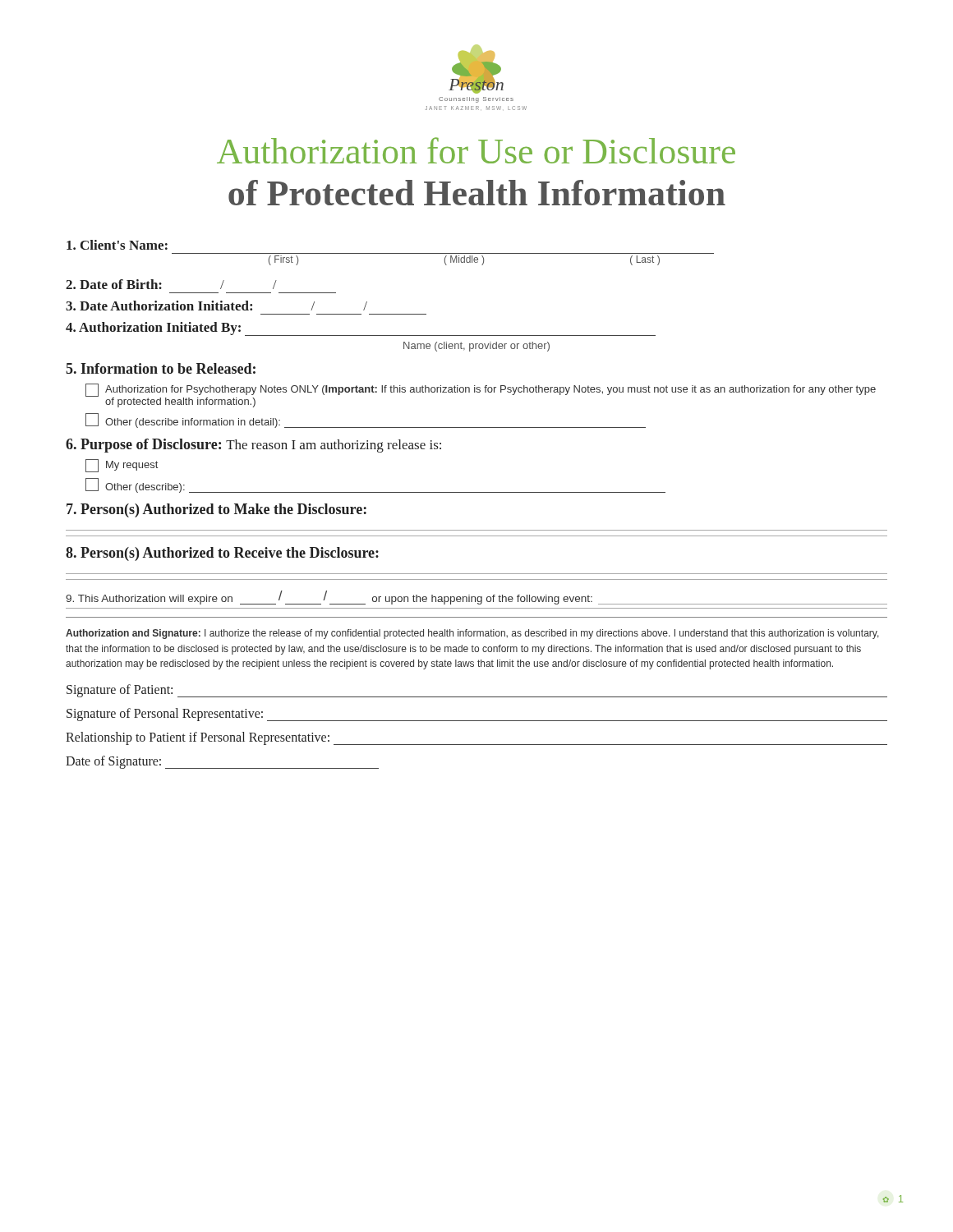Navigate to the element starting "Signature of Personal Representative:"
The image size is (953, 1232).
click(476, 713)
